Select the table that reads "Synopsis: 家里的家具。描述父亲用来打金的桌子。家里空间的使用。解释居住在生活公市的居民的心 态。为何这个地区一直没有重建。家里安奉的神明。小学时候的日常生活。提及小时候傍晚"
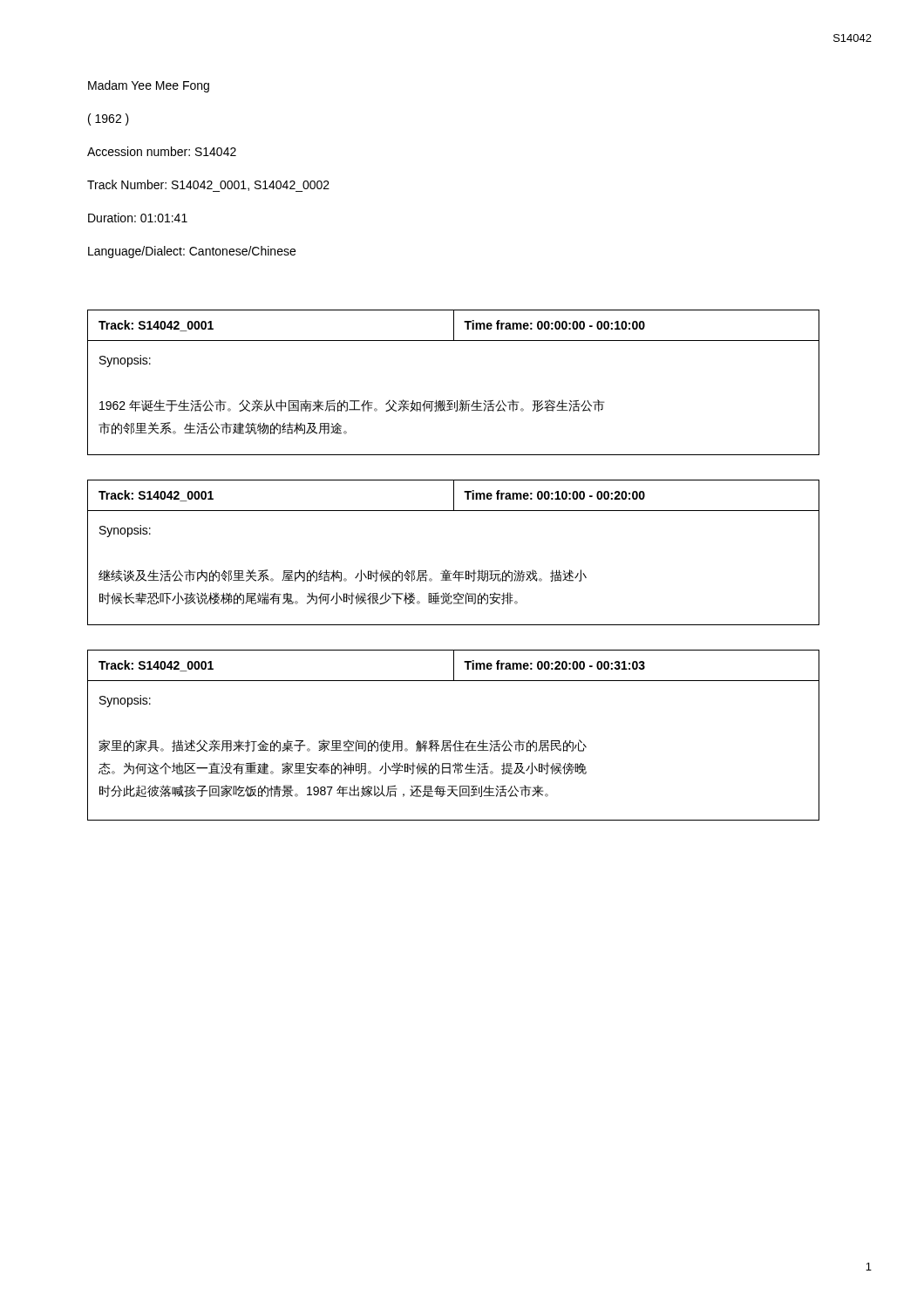Image resolution: width=924 pixels, height=1308 pixels. [x=453, y=735]
